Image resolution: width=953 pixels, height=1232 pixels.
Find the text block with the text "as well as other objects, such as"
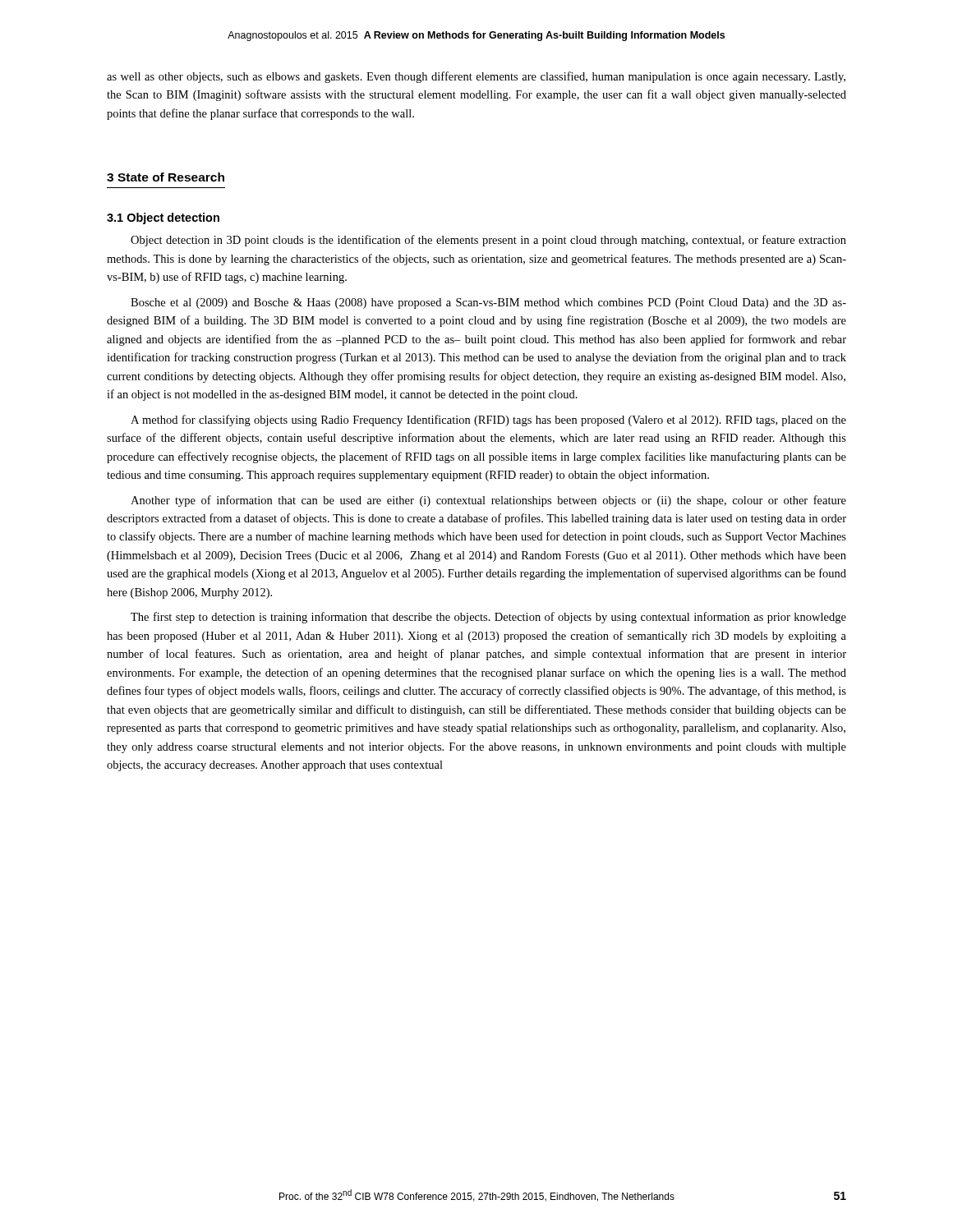pos(476,95)
